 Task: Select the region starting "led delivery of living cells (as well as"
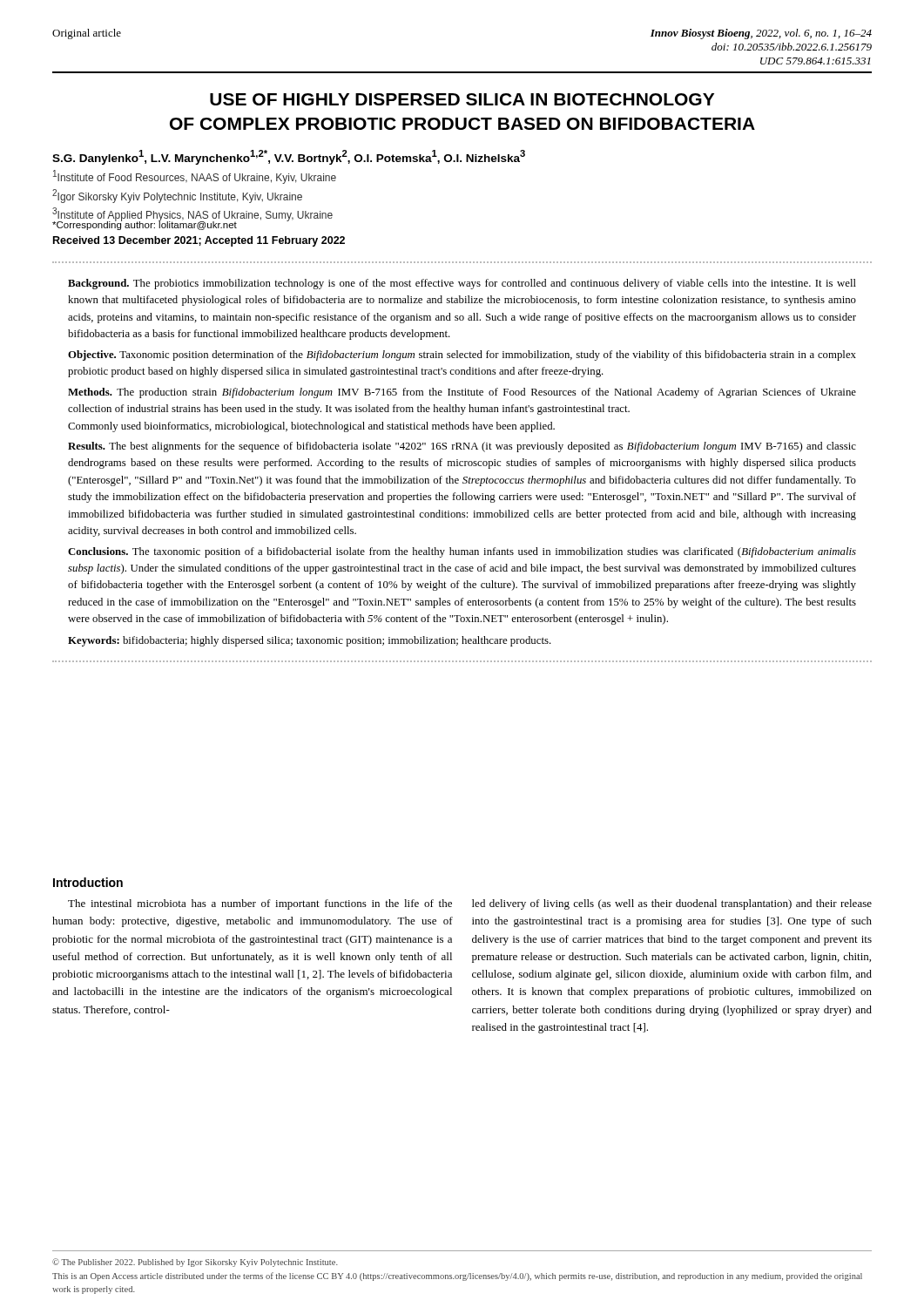(x=672, y=966)
